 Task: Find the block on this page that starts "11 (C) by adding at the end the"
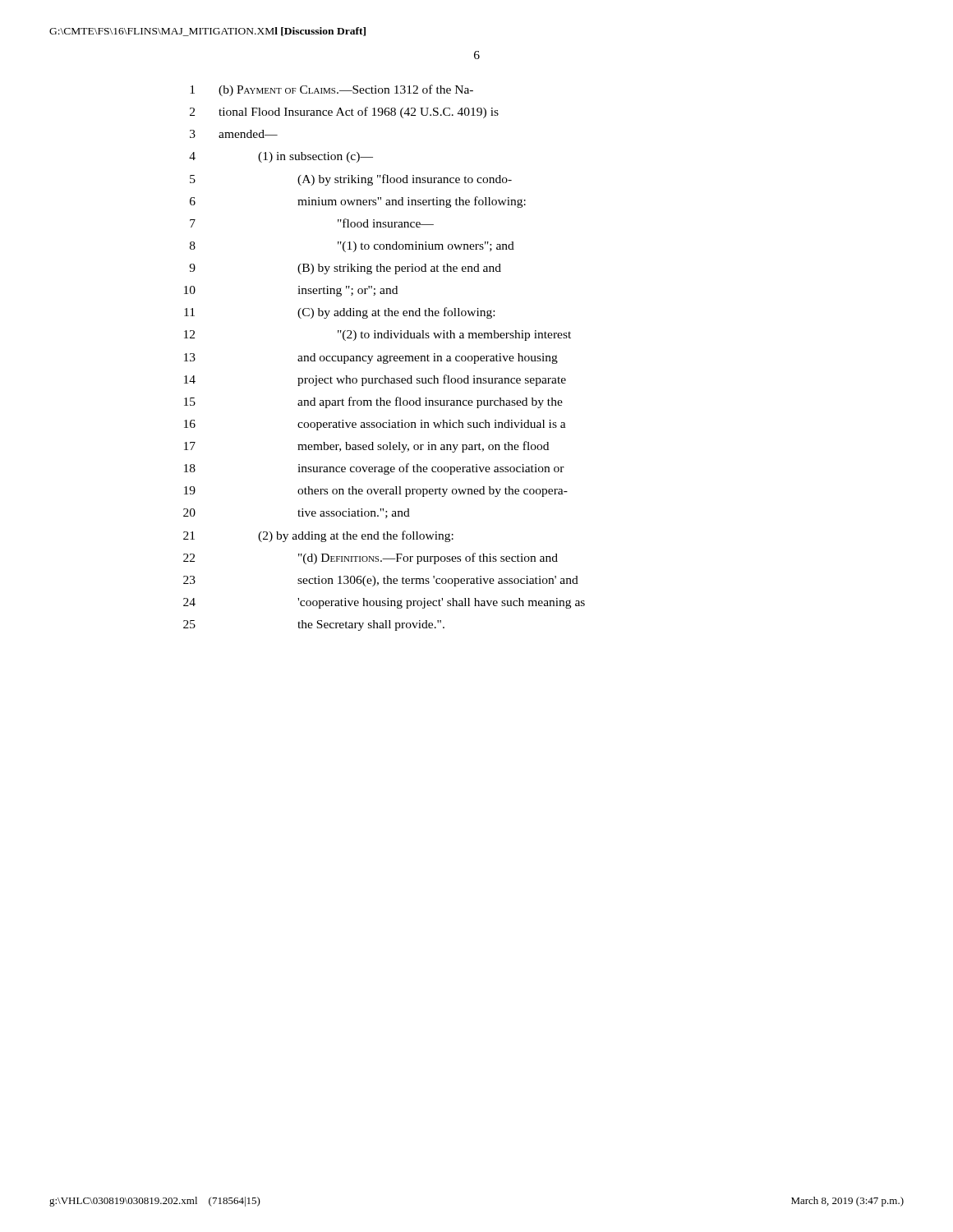(330, 312)
